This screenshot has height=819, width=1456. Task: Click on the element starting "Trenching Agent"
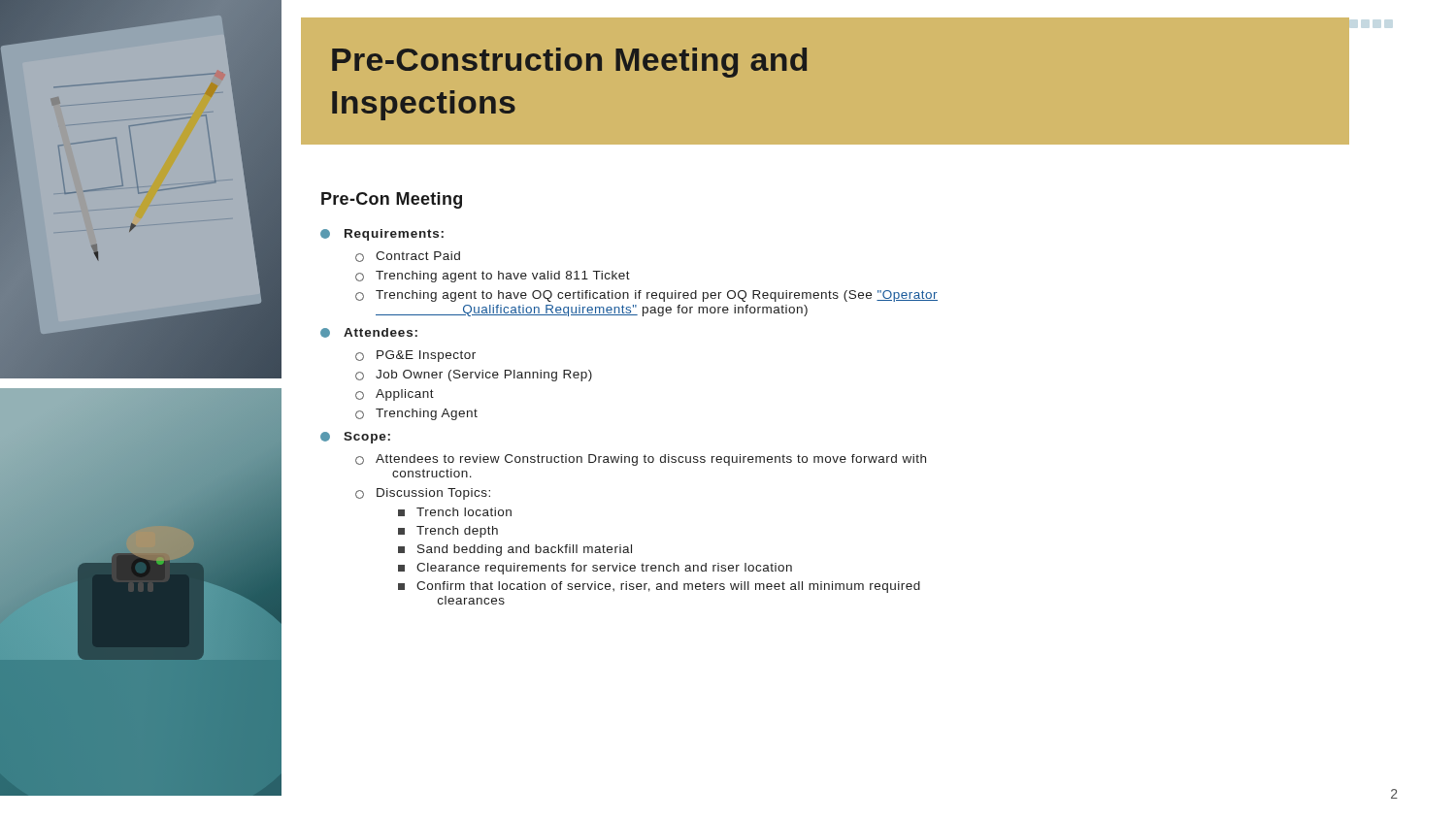[417, 413]
